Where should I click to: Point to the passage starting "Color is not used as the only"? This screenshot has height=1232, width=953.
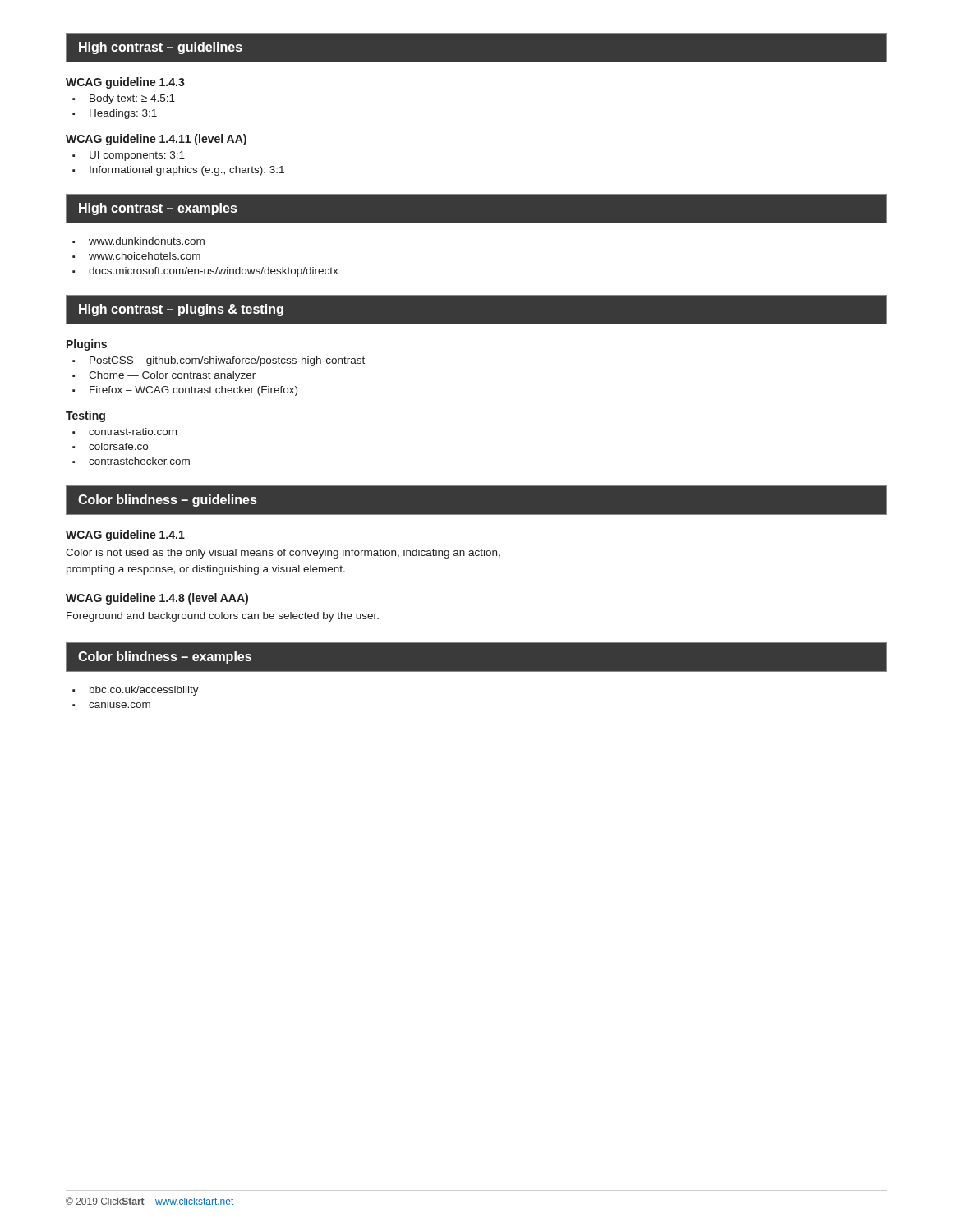pyautogui.click(x=283, y=561)
